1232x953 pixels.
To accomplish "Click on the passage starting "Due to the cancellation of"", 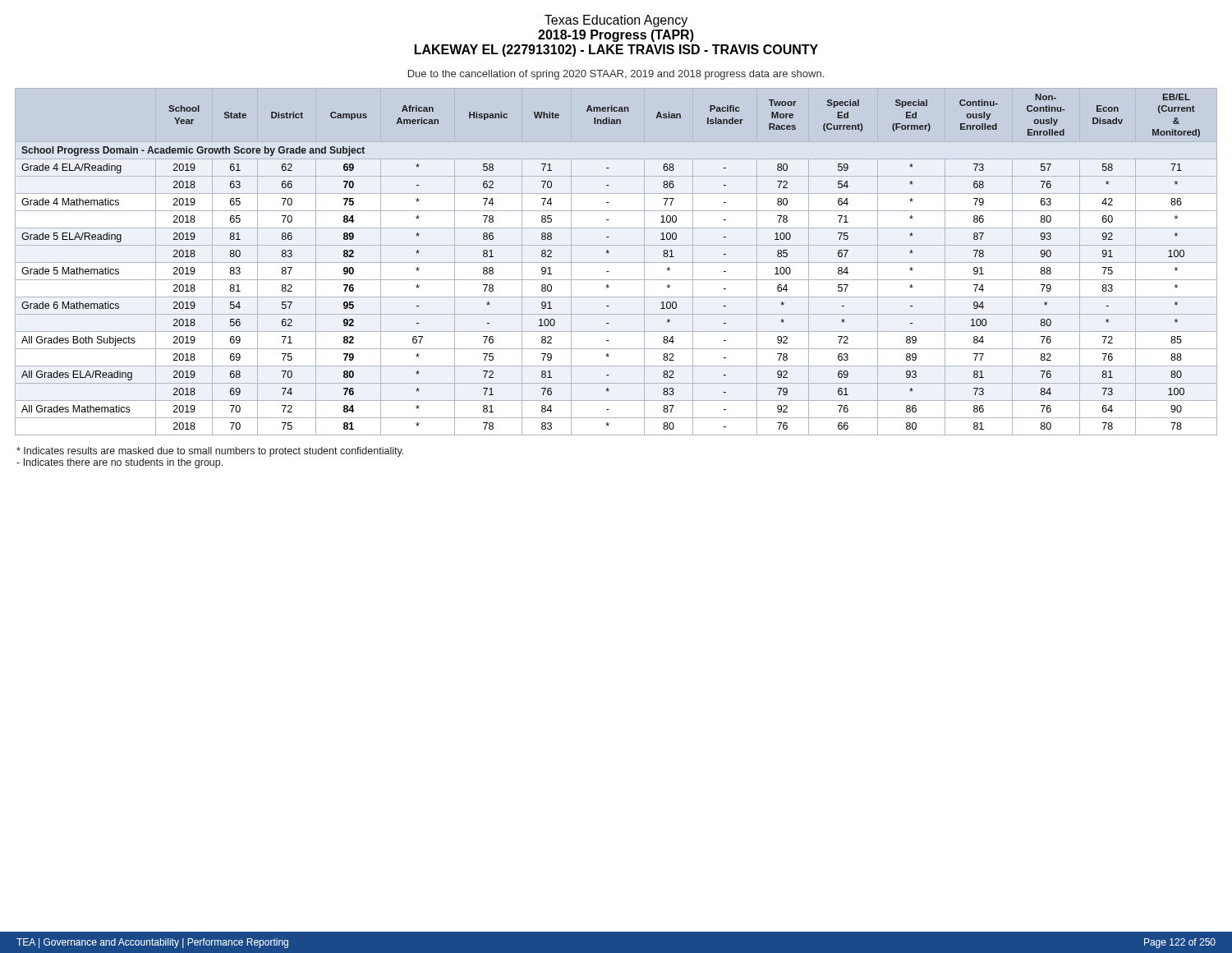I will pyautogui.click(x=616, y=74).
